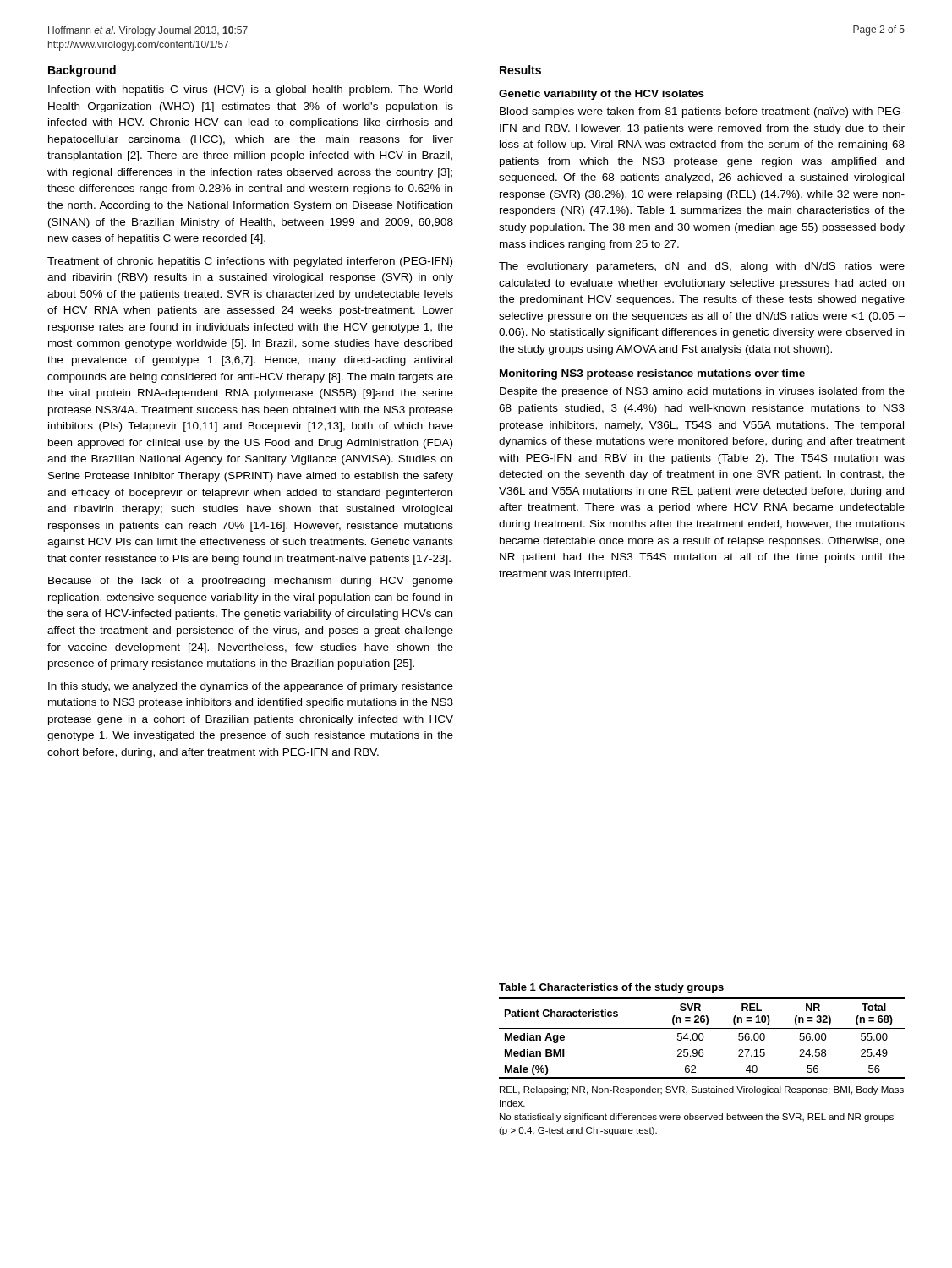This screenshot has height=1268, width=952.
Task: Click the passage that begins "Despite the presence of"
Action: tap(702, 483)
